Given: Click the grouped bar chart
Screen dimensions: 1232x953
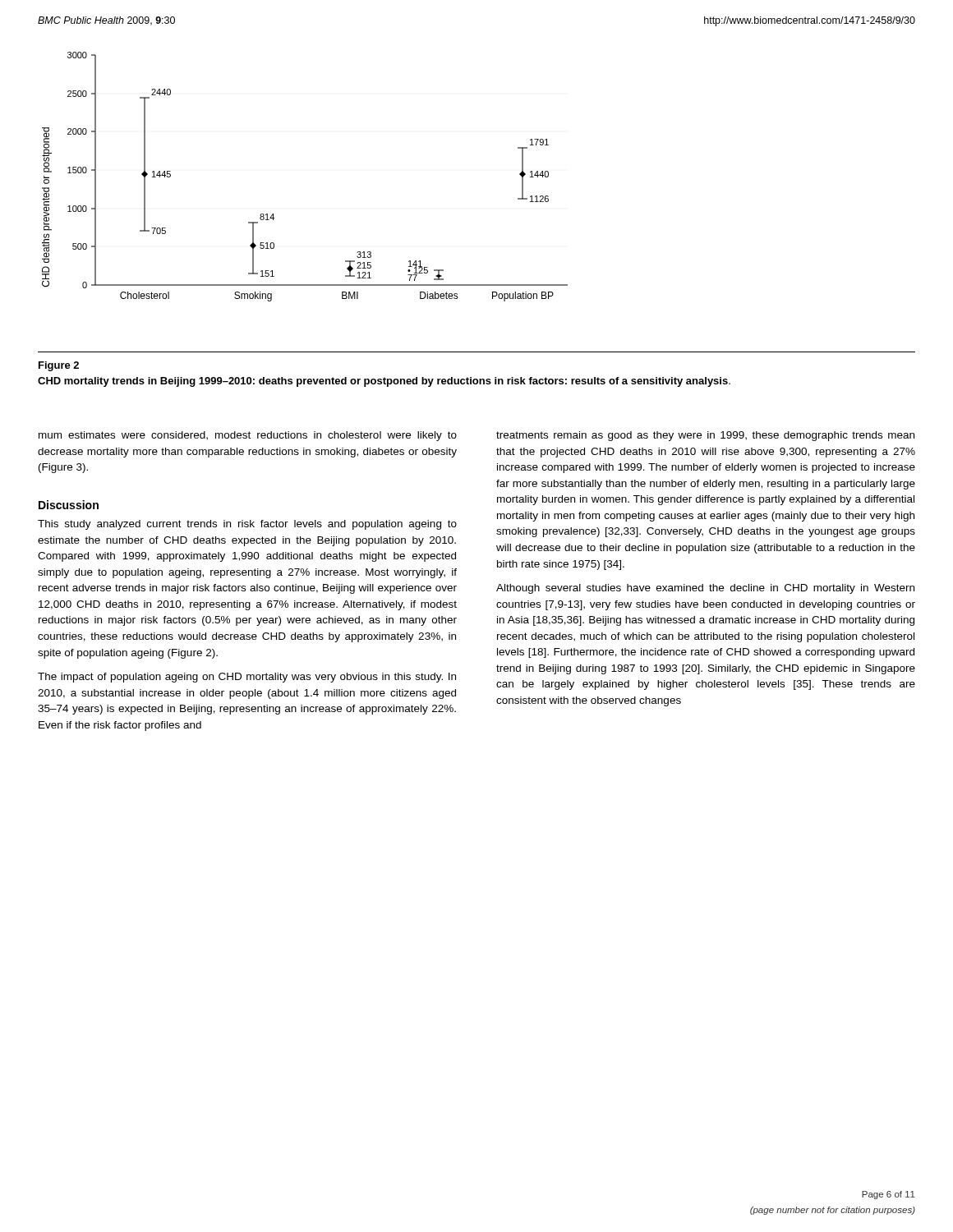Looking at the screenshot, I should pyautogui.click(x=309, y=195).
